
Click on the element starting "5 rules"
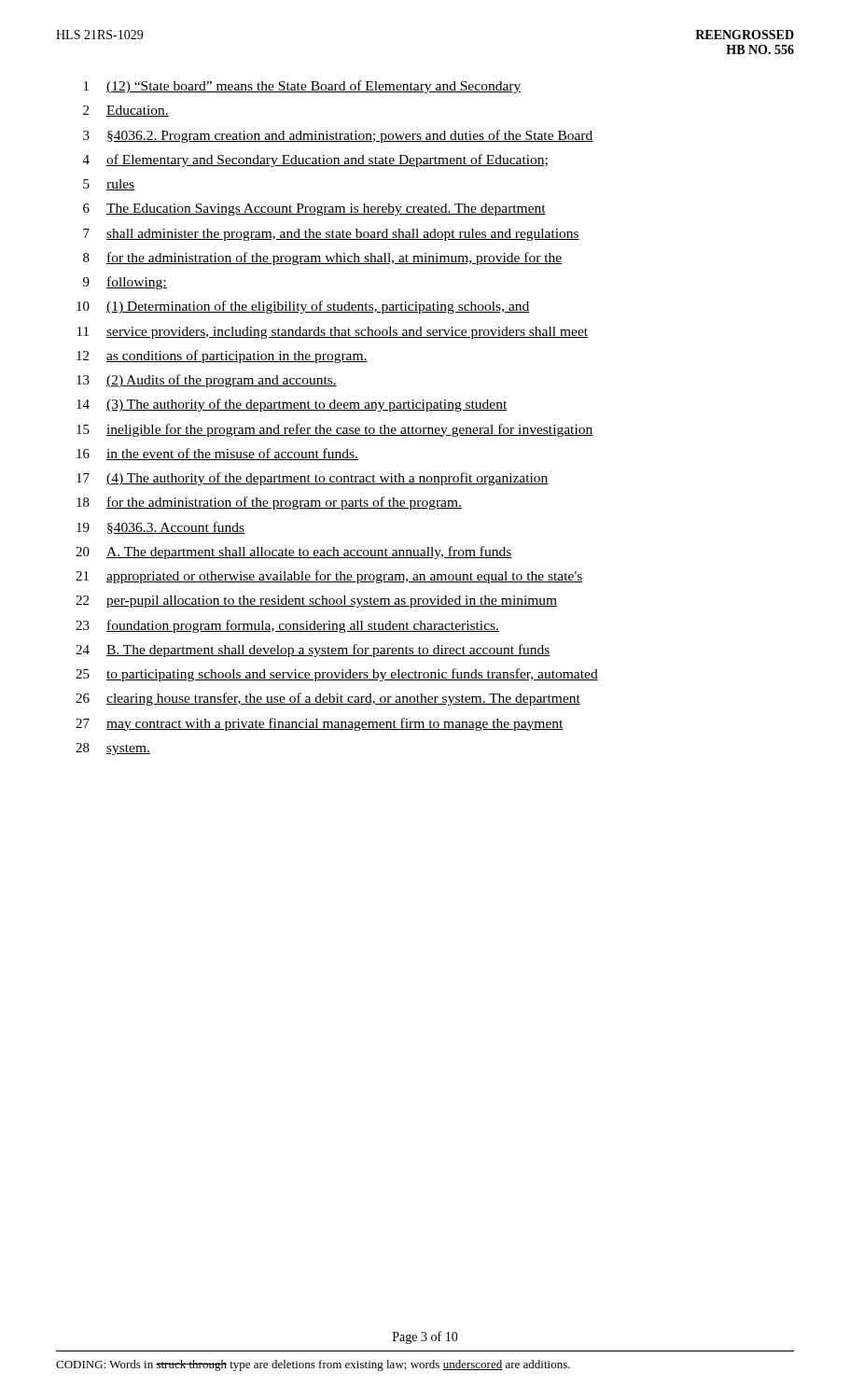(109, 185)
